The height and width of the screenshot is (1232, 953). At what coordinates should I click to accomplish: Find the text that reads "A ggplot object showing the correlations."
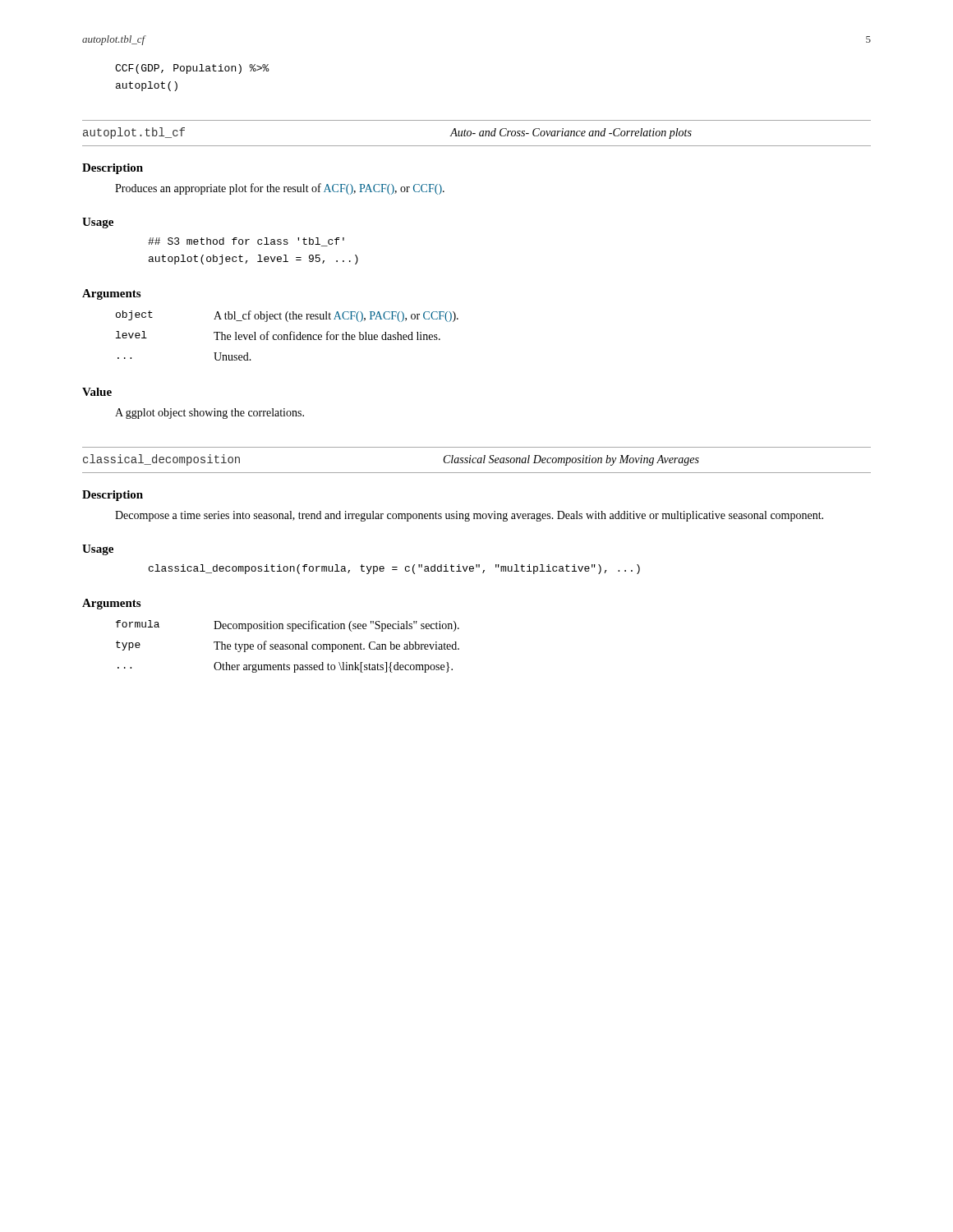click(x=210, y=413)
